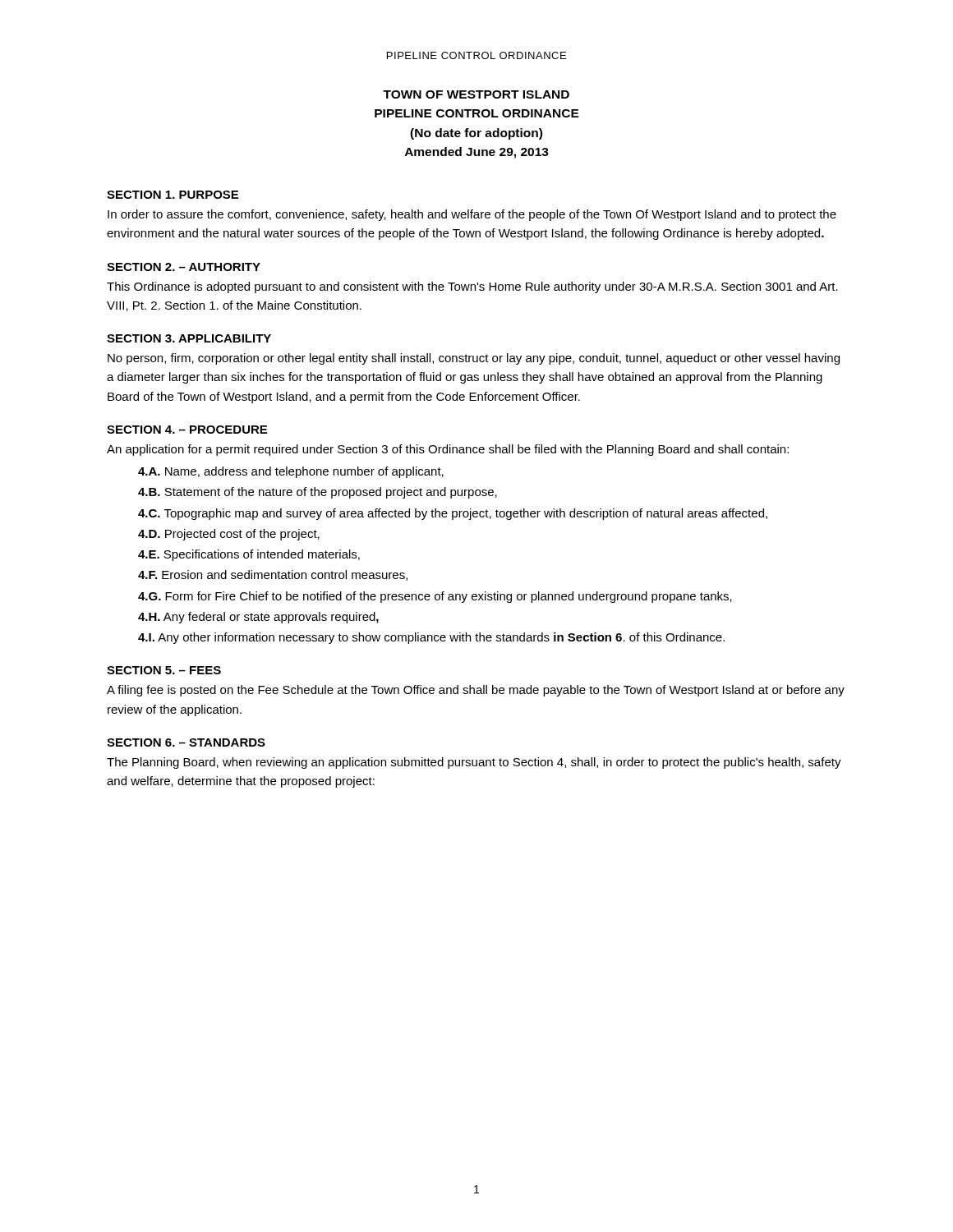Locate the text starting "No person, firm, corporation"

tap(474, 377)
